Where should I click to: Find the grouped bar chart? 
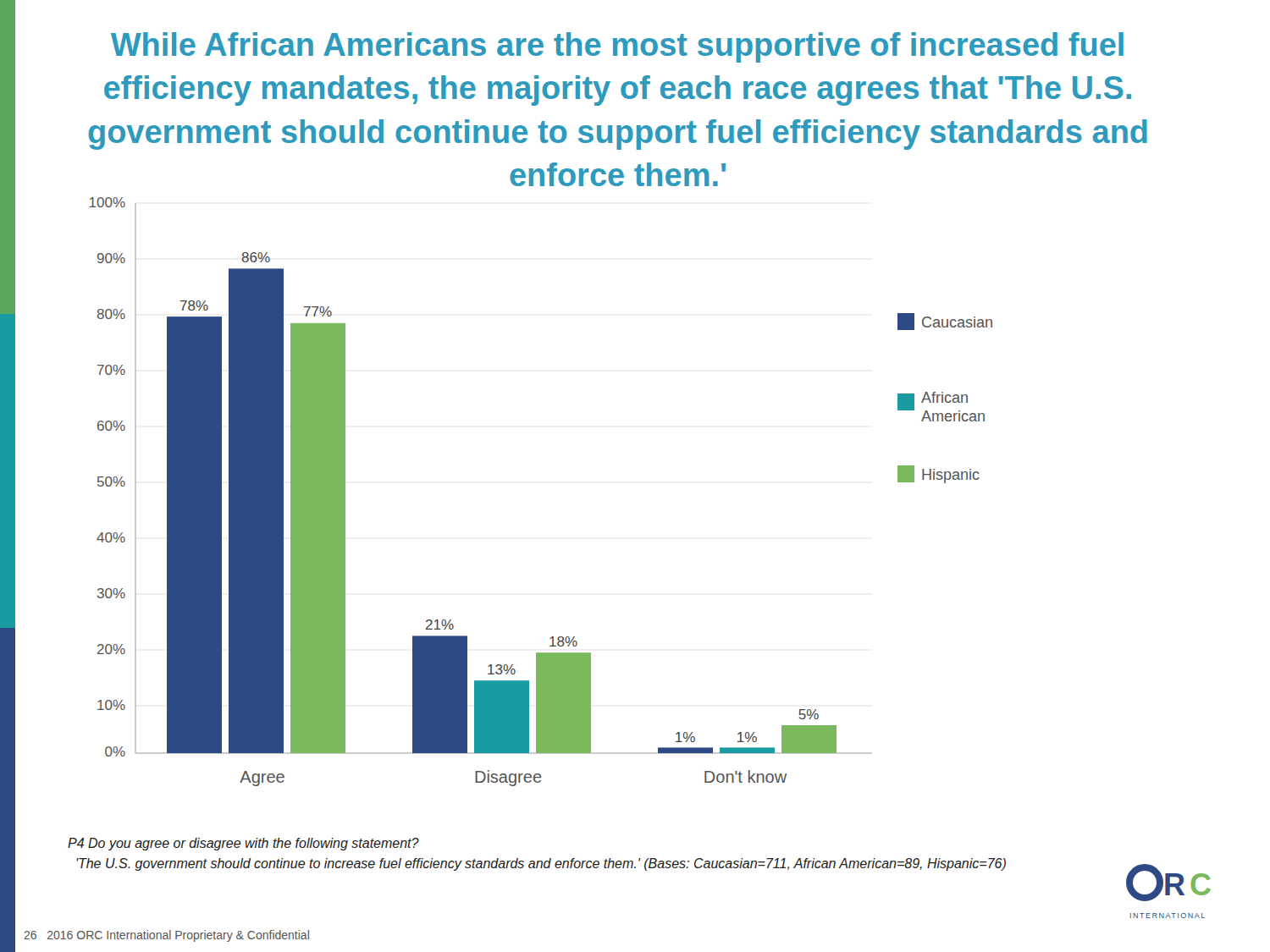click(x=618, y=508)
